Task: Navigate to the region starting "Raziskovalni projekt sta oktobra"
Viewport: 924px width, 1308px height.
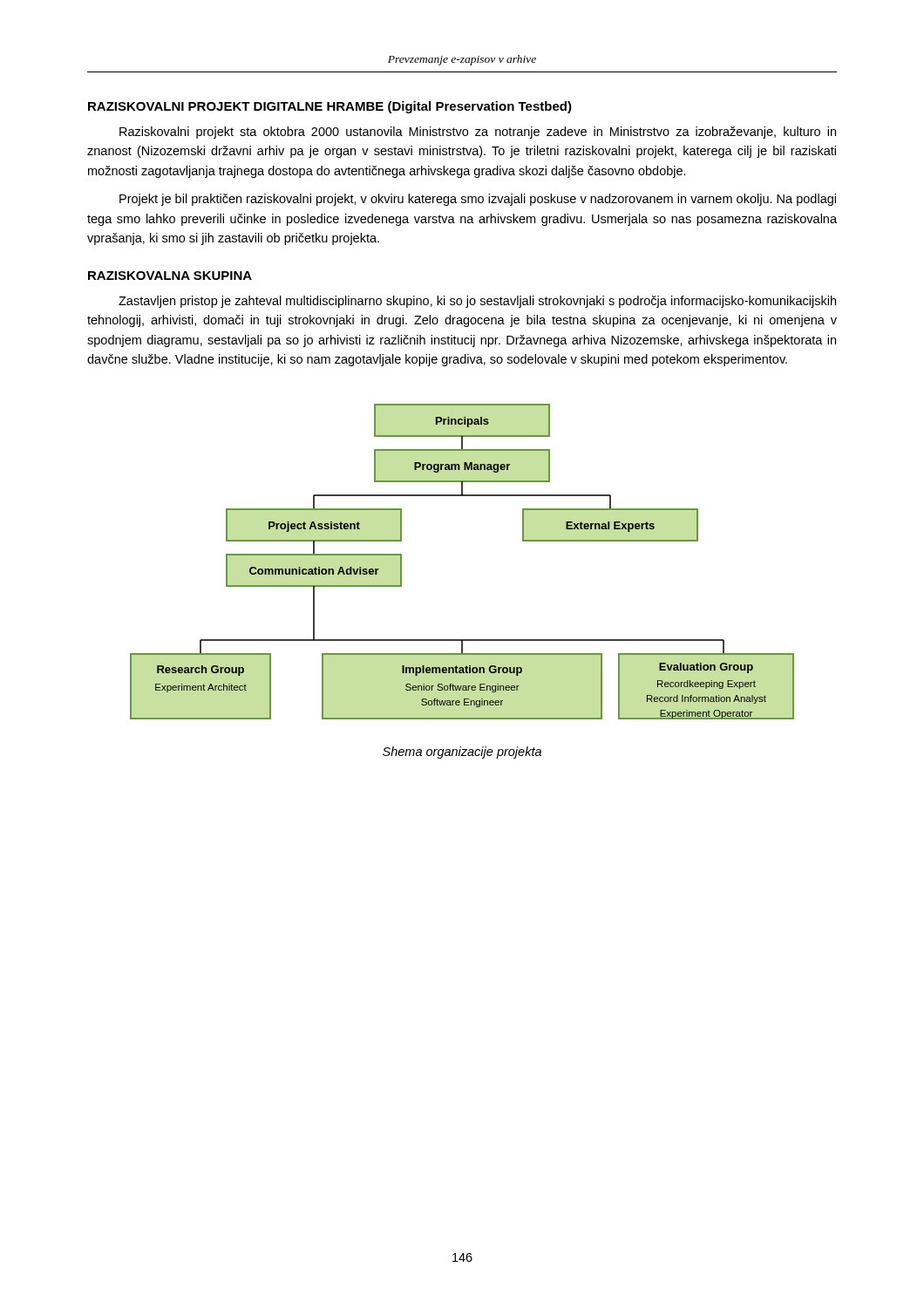Action: 462,151
